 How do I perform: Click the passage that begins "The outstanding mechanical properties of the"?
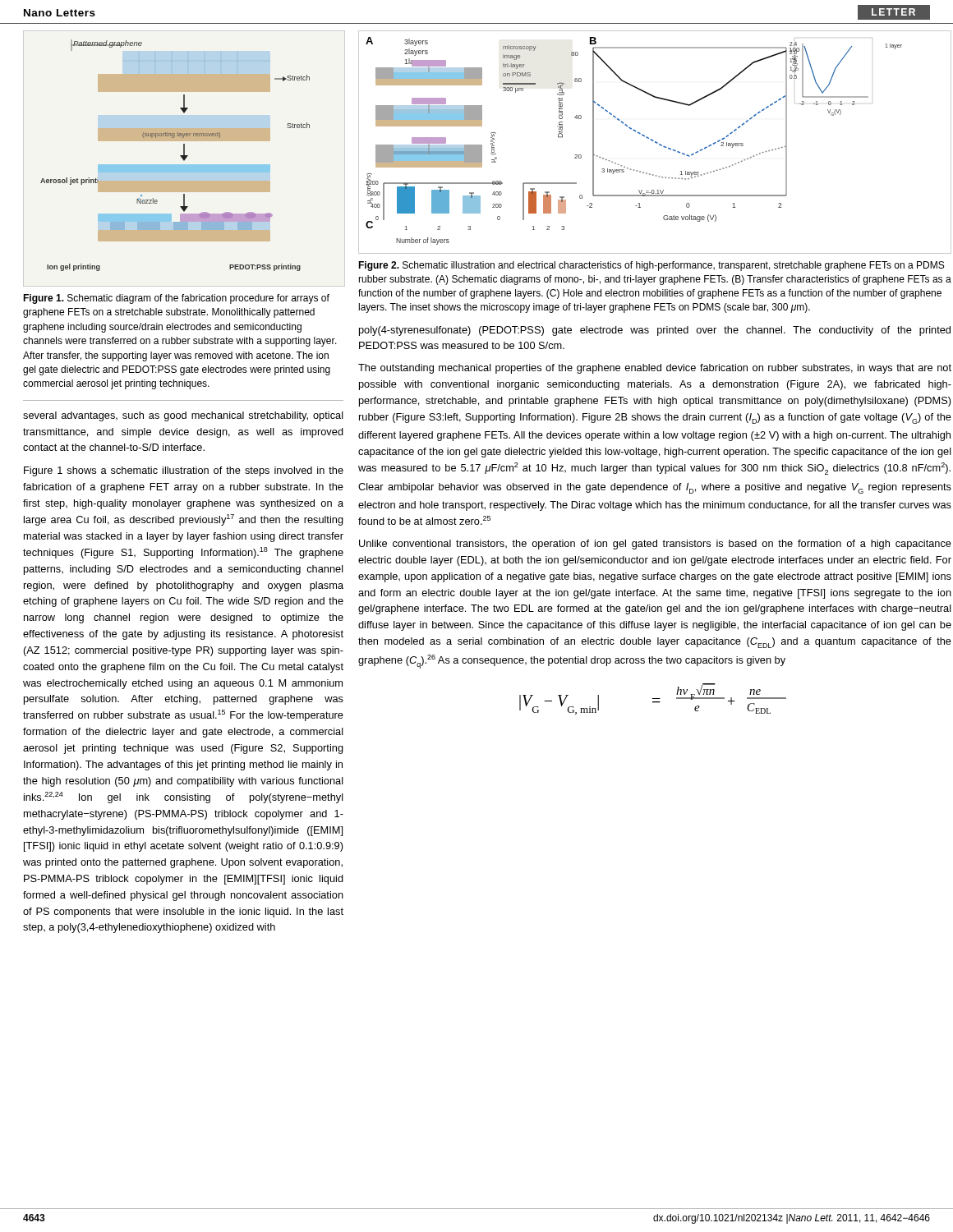[655, 445]
